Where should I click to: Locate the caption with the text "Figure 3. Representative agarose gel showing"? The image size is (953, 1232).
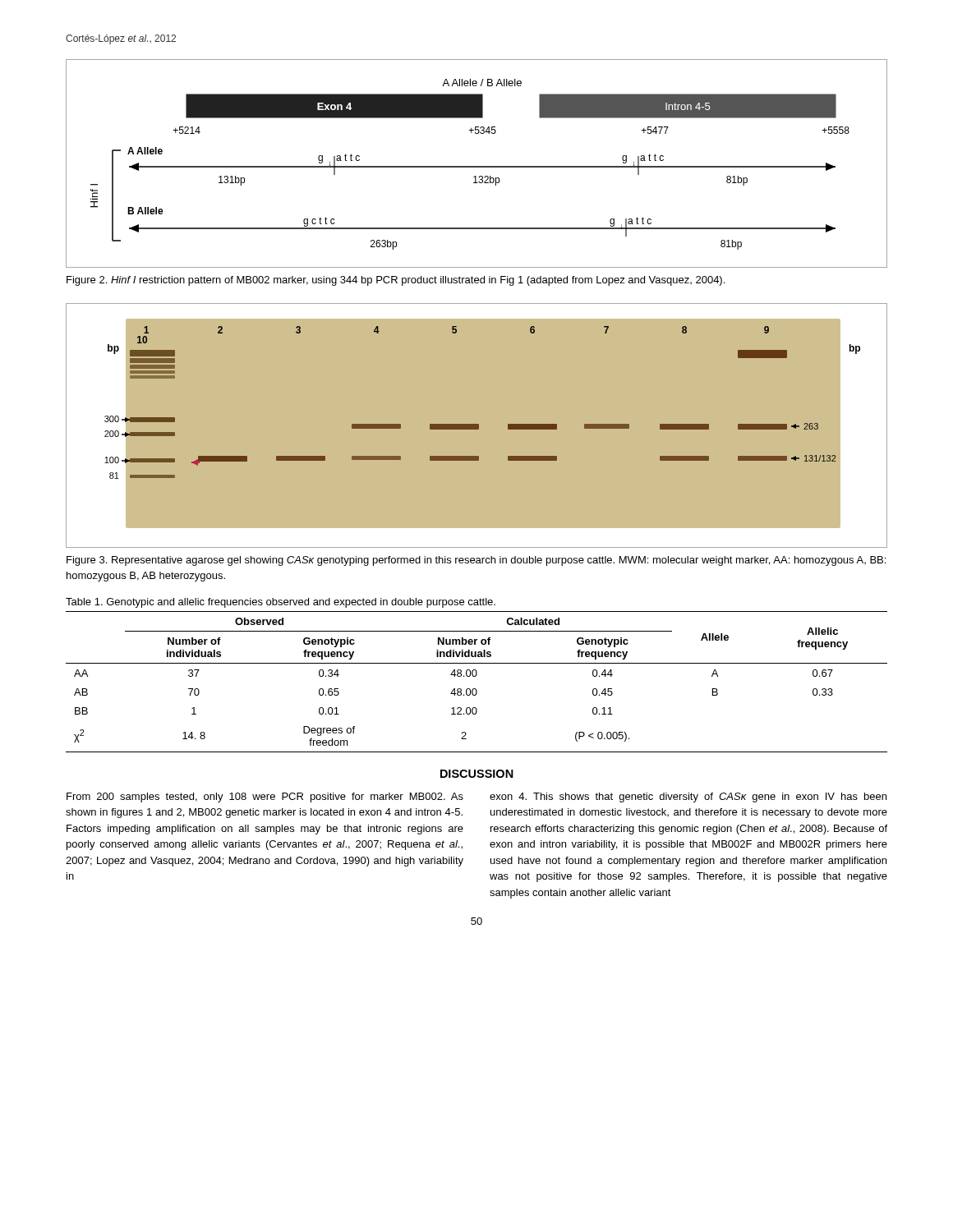pos(476,567)
